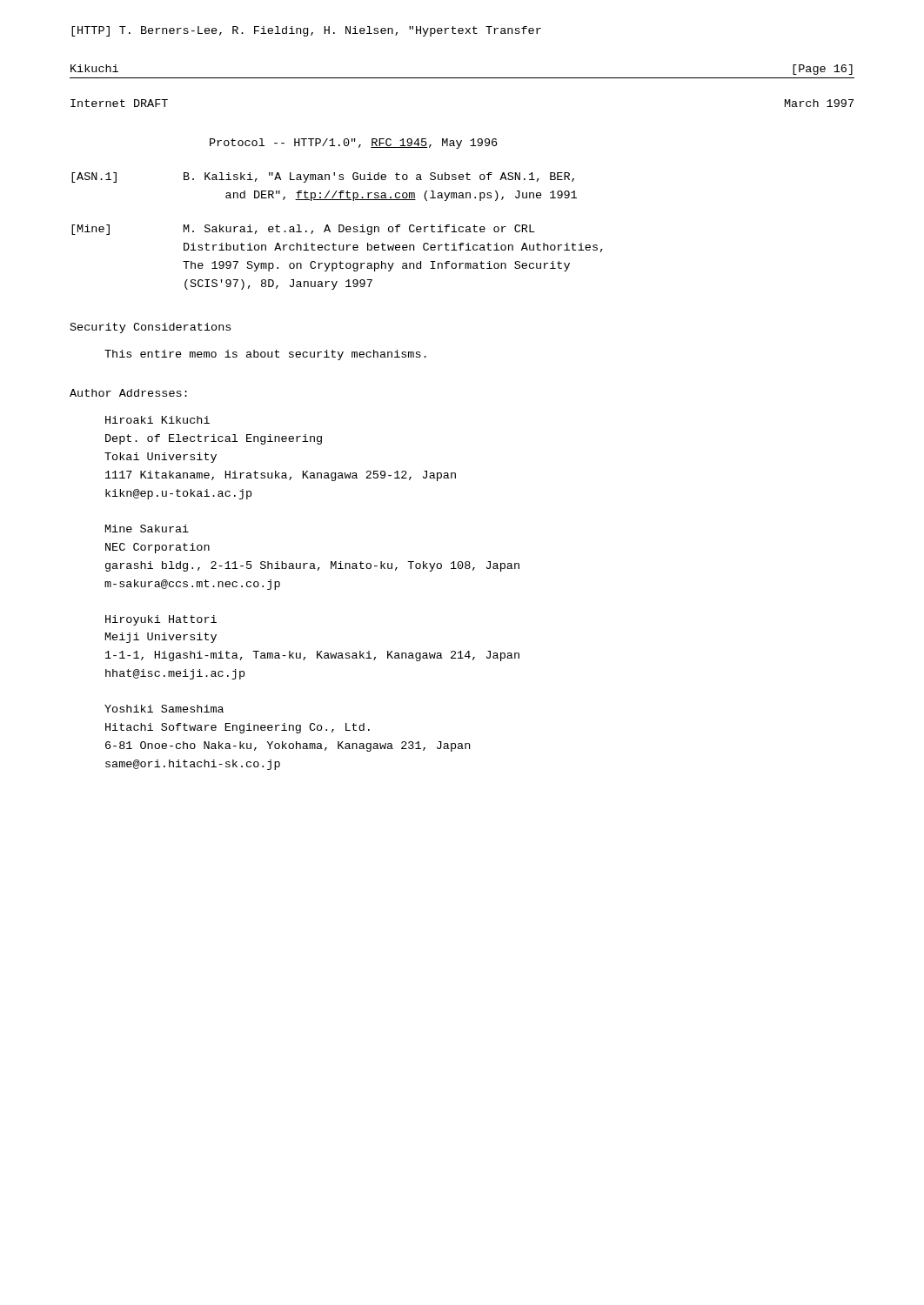924x1305 pixels.
Task: Click where it says "This entire memo is about security mechanisms."
Action: coord(267,355)
